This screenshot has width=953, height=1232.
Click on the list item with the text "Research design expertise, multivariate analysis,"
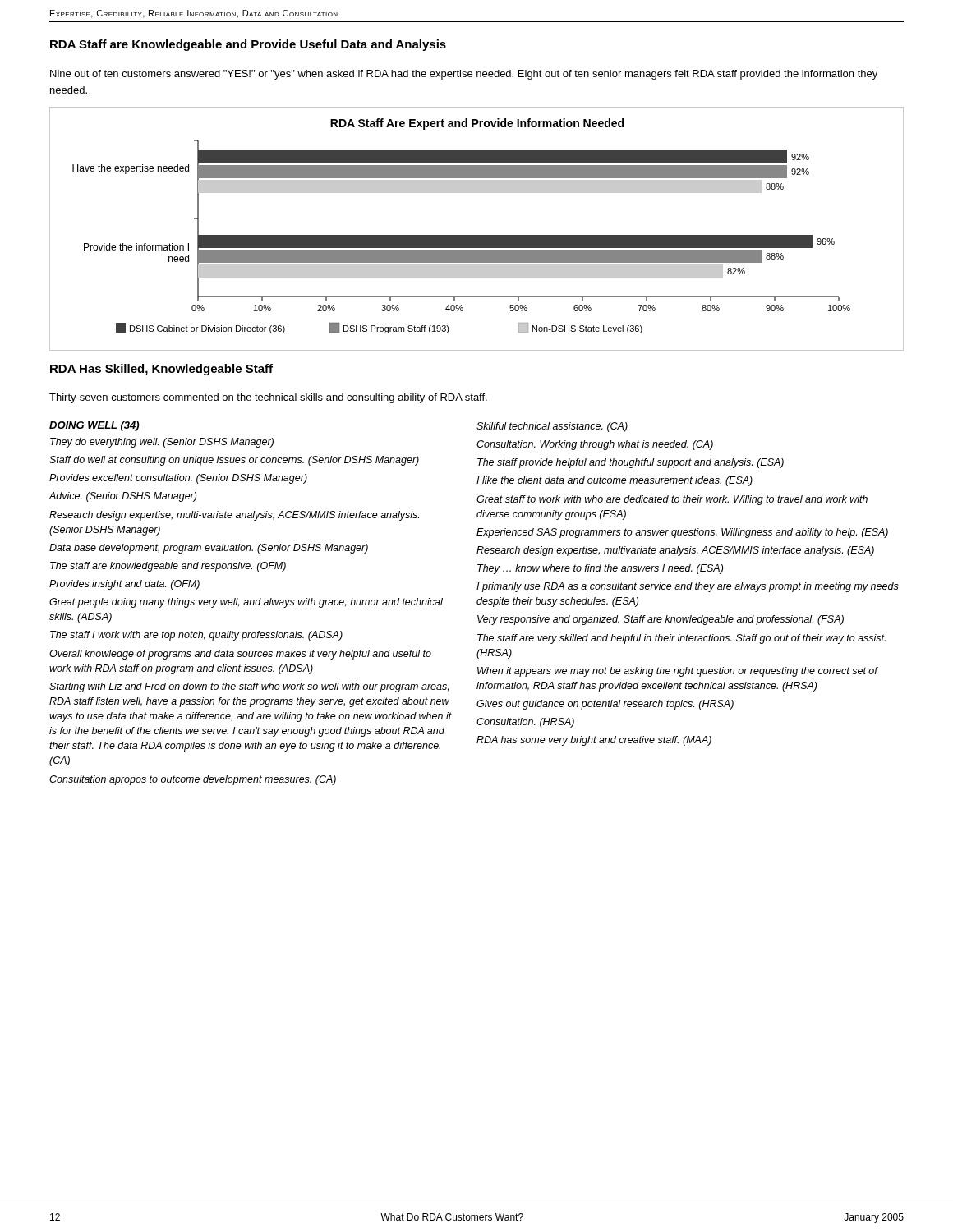tap(675, 550)
